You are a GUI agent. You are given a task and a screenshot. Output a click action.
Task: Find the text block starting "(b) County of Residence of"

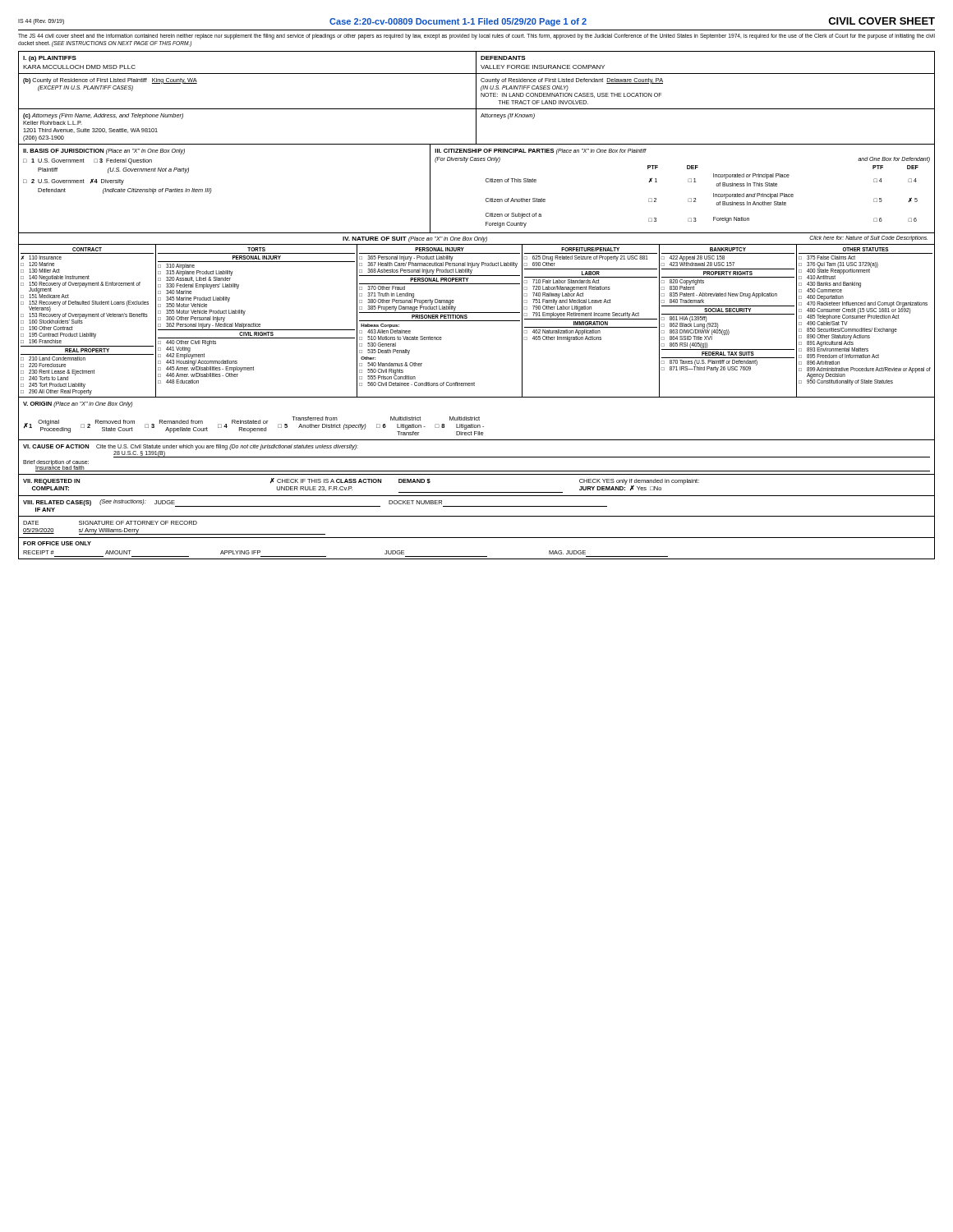110,83
